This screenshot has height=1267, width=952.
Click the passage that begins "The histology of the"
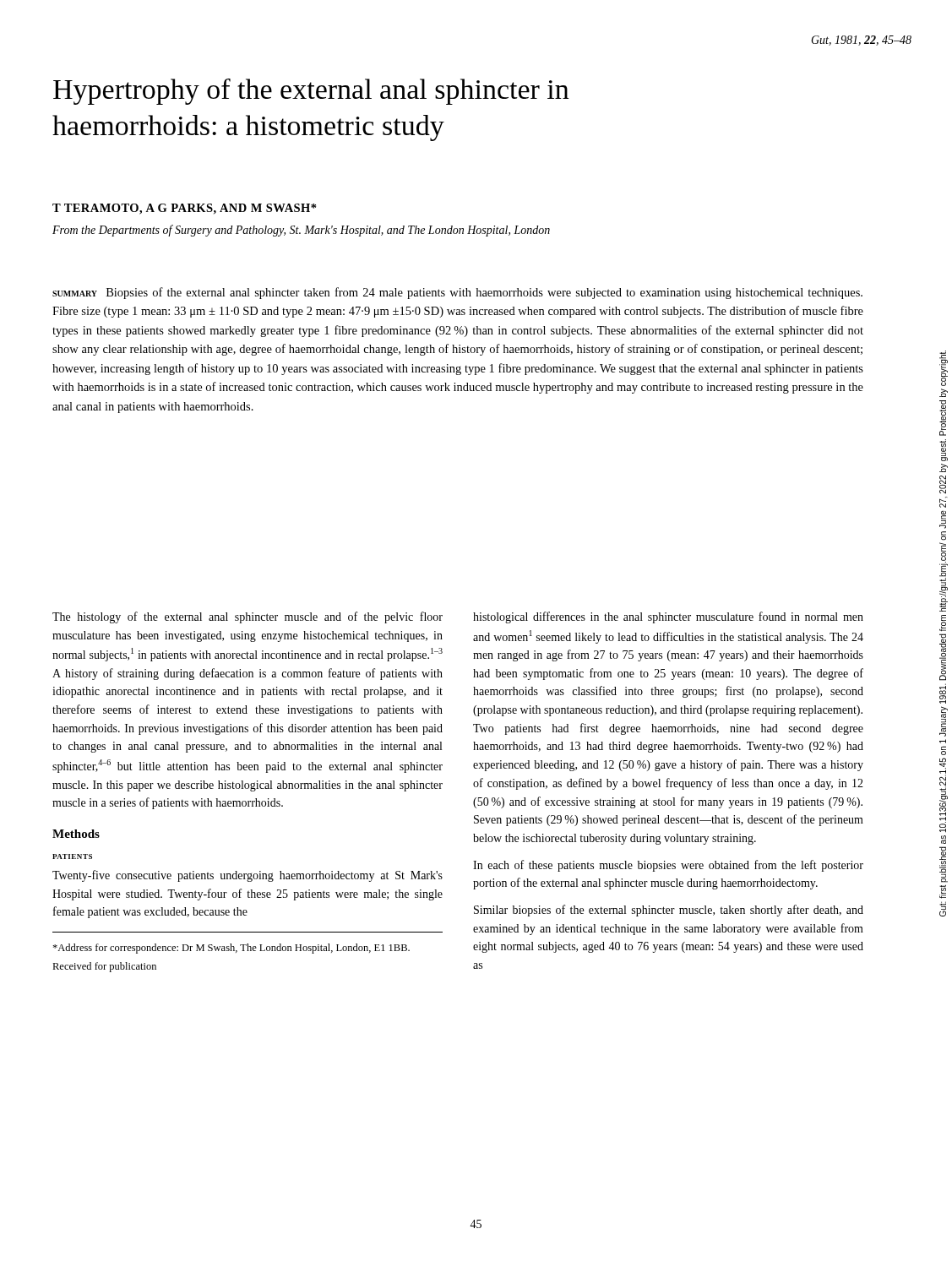click(x=248, y=792)
